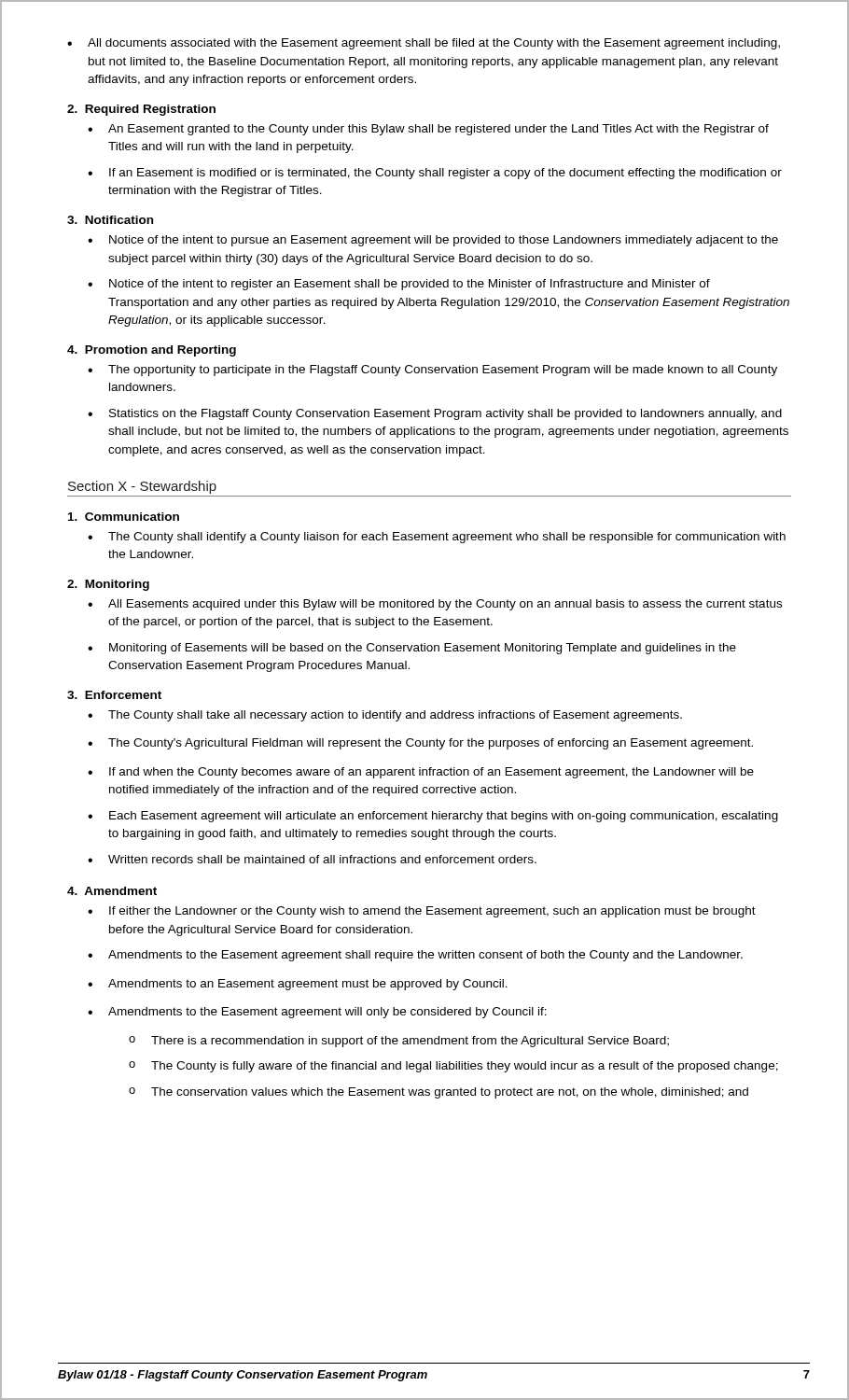Navigate to the region starting "o The County is fully aware"
Screen dimensions: 1400x849
tap(460, 1066)
